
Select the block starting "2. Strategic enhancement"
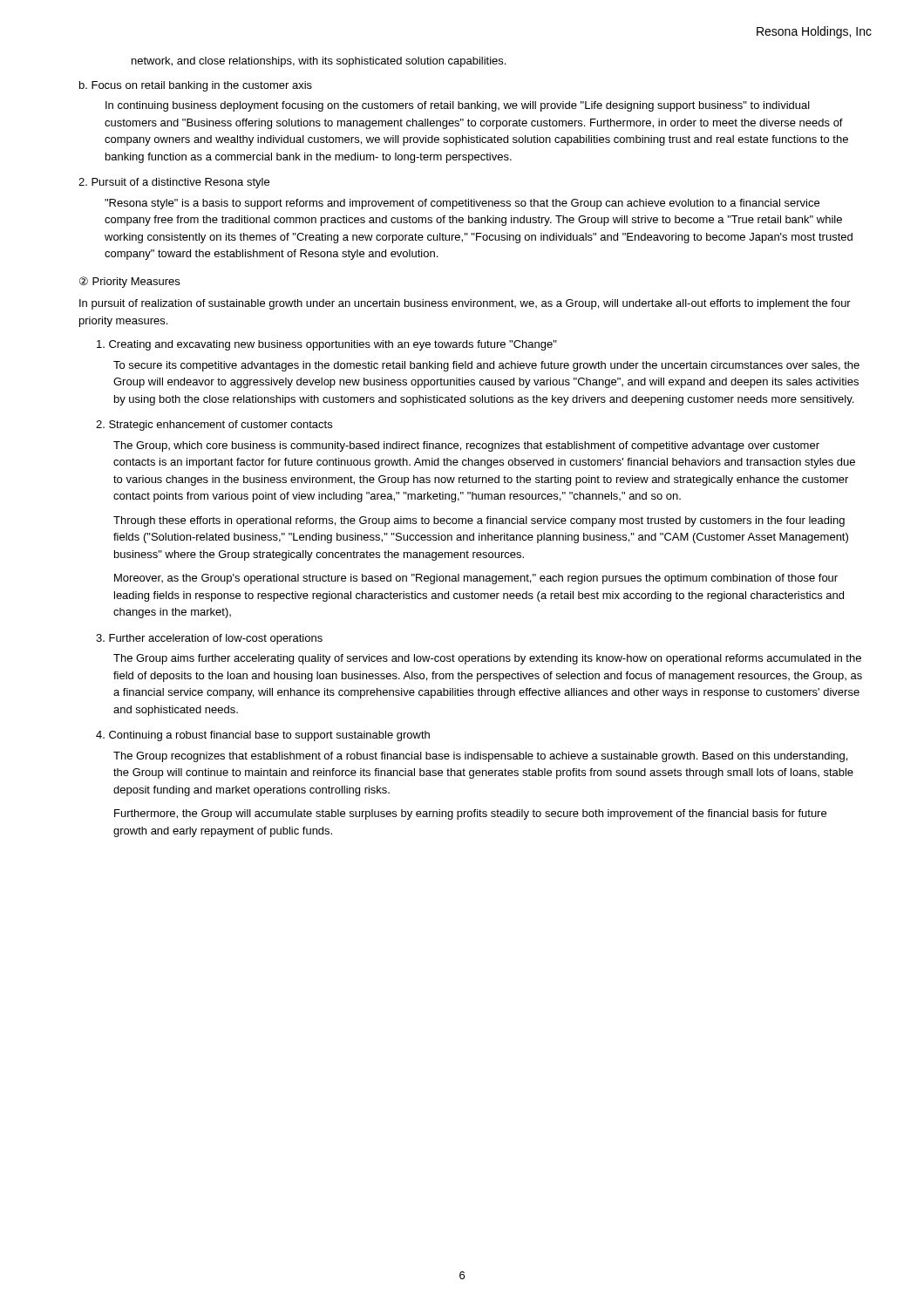tap(214, 424)
